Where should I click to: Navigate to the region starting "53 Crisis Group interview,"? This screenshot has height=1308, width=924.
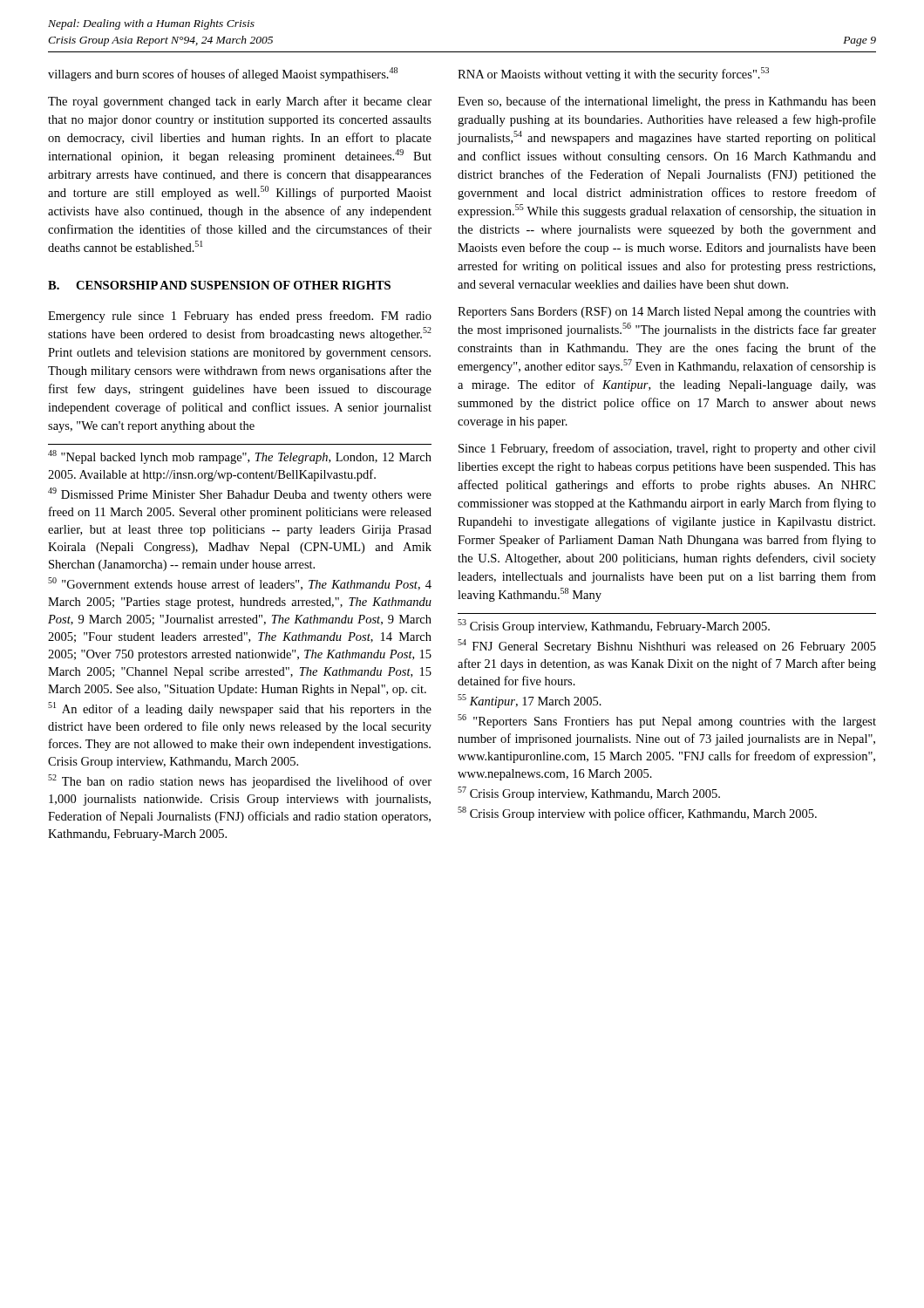[667, 626]
